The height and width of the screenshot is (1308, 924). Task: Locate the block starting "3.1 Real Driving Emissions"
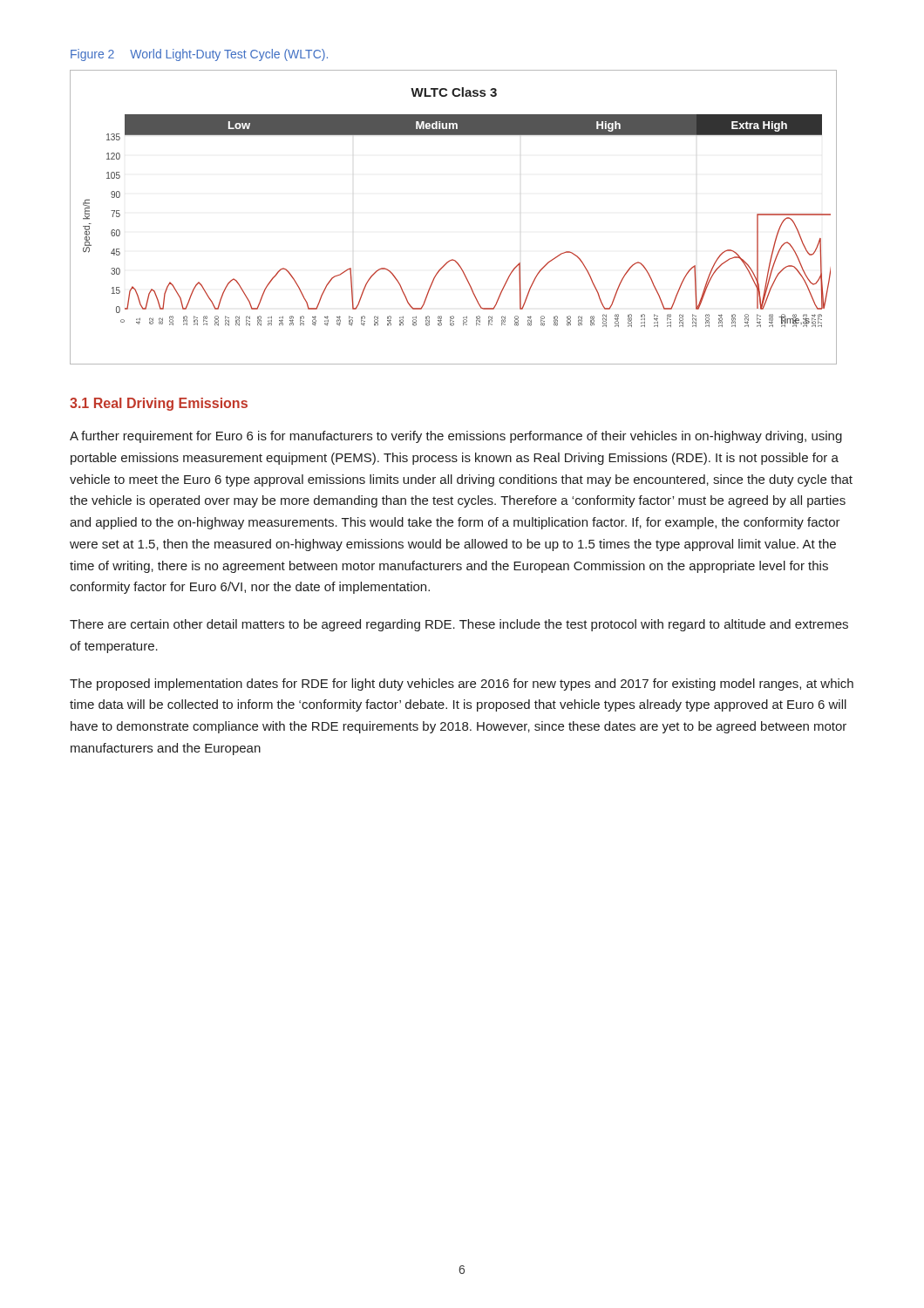(159, 403)
